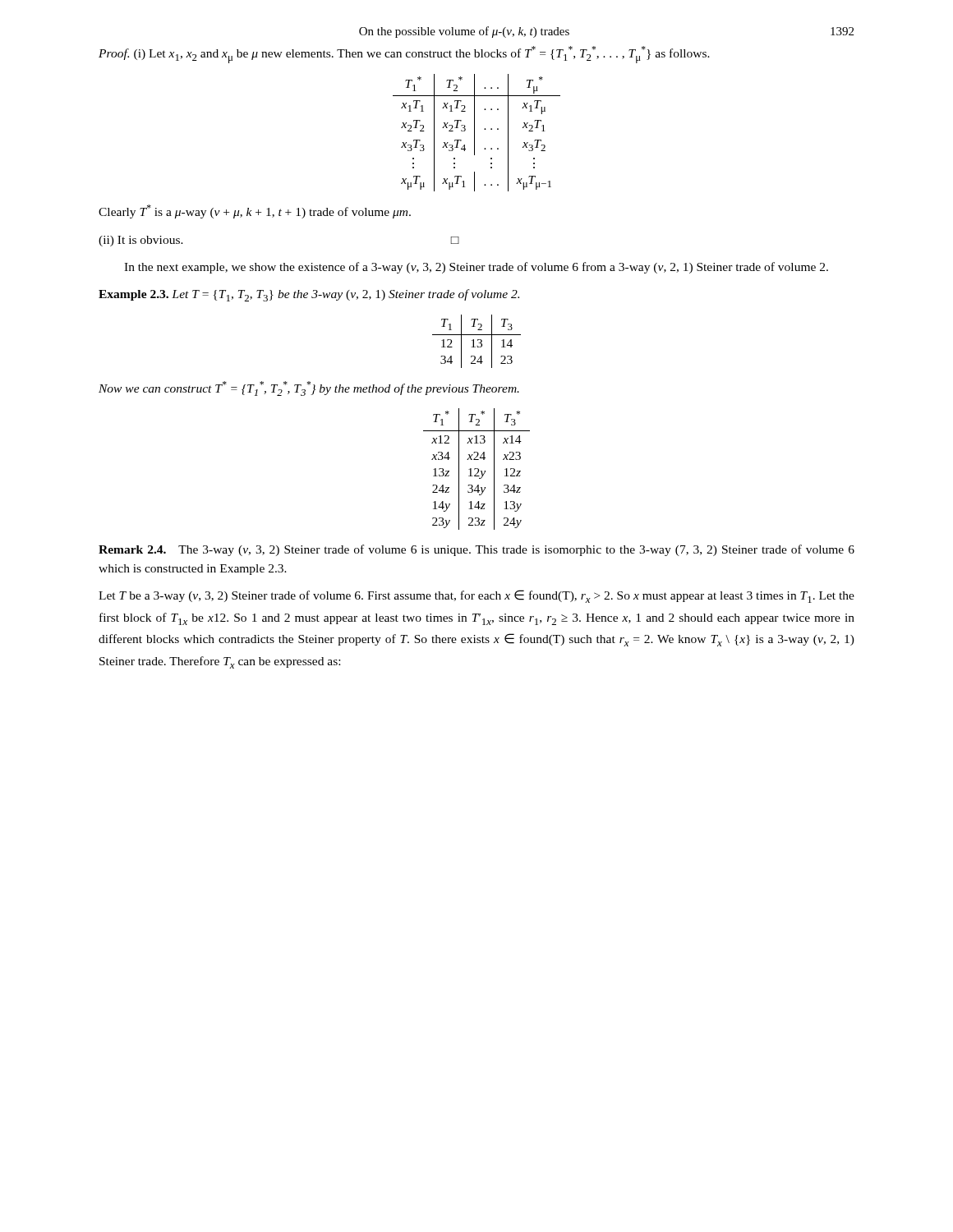Find the block on this page that starts "Clearly T* is a μ-way"
953x1232 pixels.
[x=255, y=211]
